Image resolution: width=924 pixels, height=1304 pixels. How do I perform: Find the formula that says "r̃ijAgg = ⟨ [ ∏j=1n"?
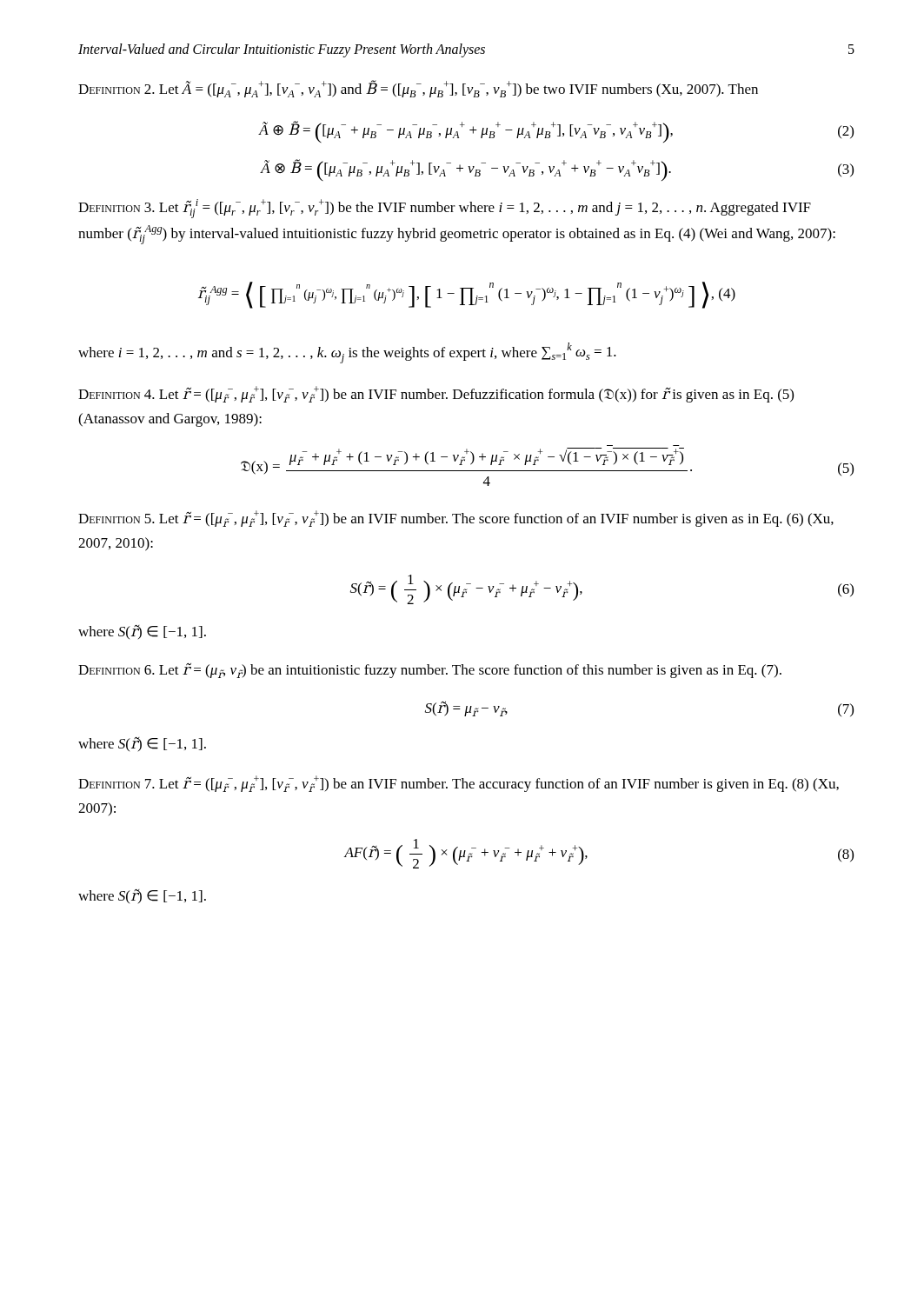pos(466,295)
